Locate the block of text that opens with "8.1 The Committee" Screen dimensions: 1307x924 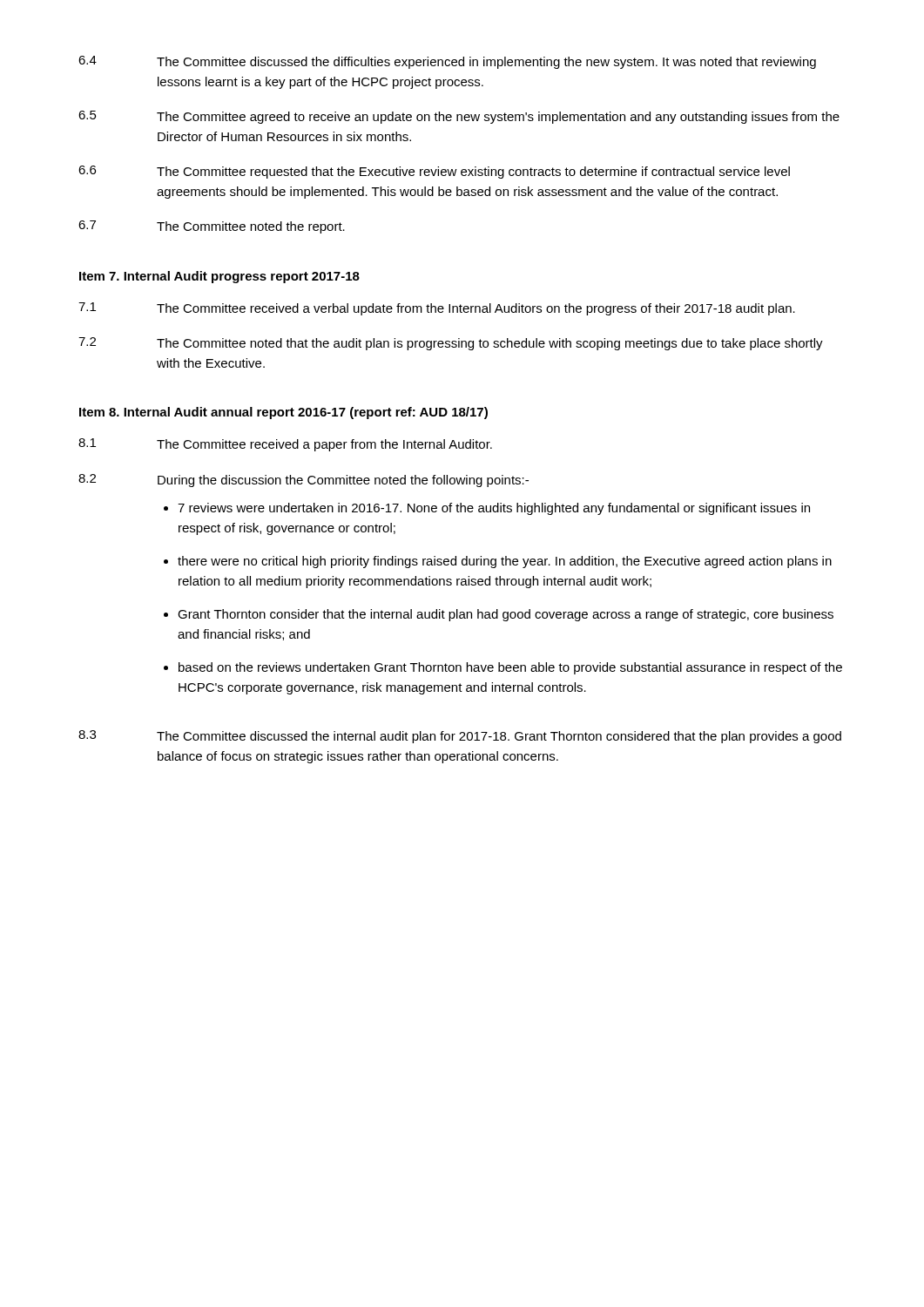462,445
